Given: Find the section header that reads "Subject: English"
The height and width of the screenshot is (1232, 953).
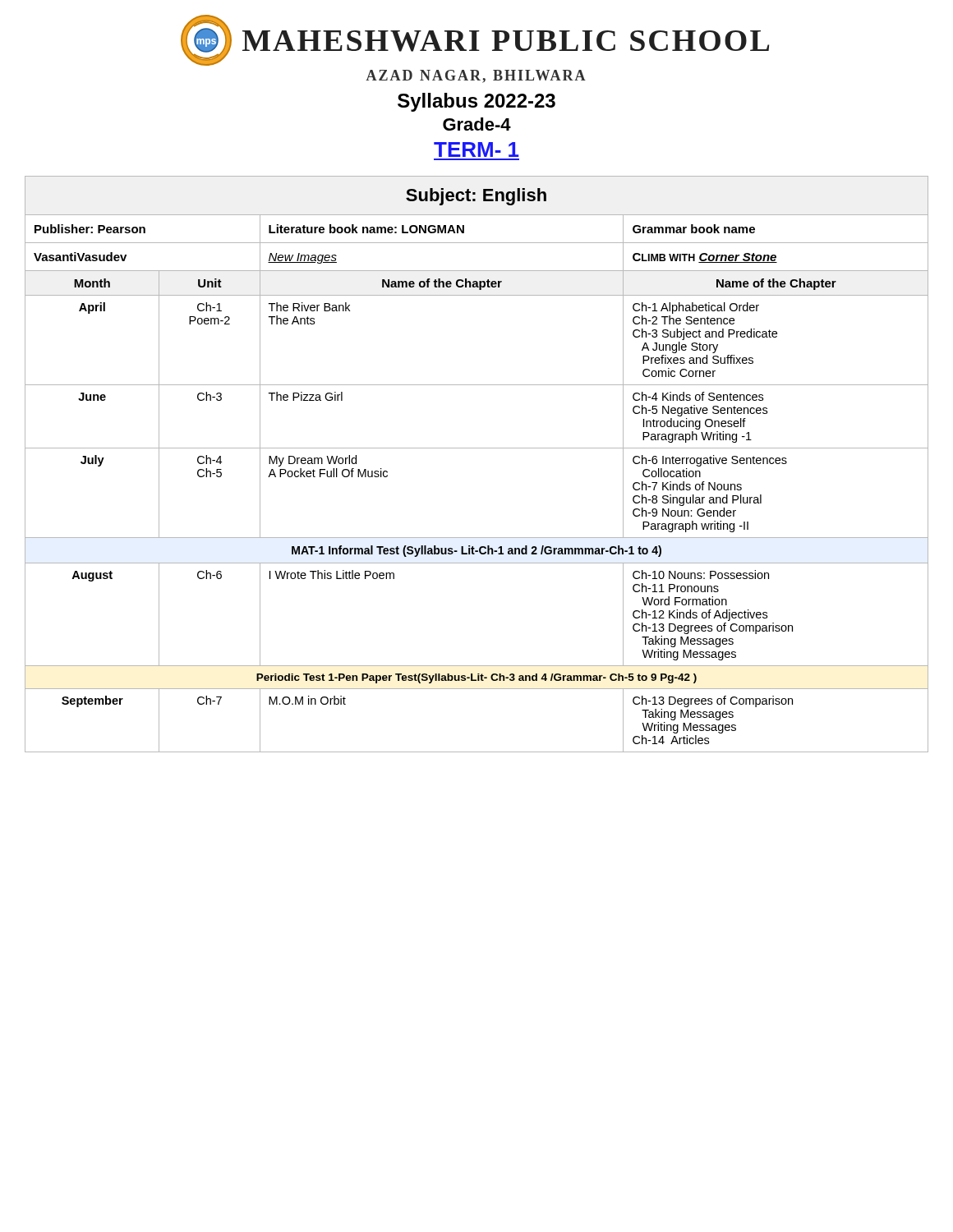Looking at the screenshot, I should click(476, 195).
